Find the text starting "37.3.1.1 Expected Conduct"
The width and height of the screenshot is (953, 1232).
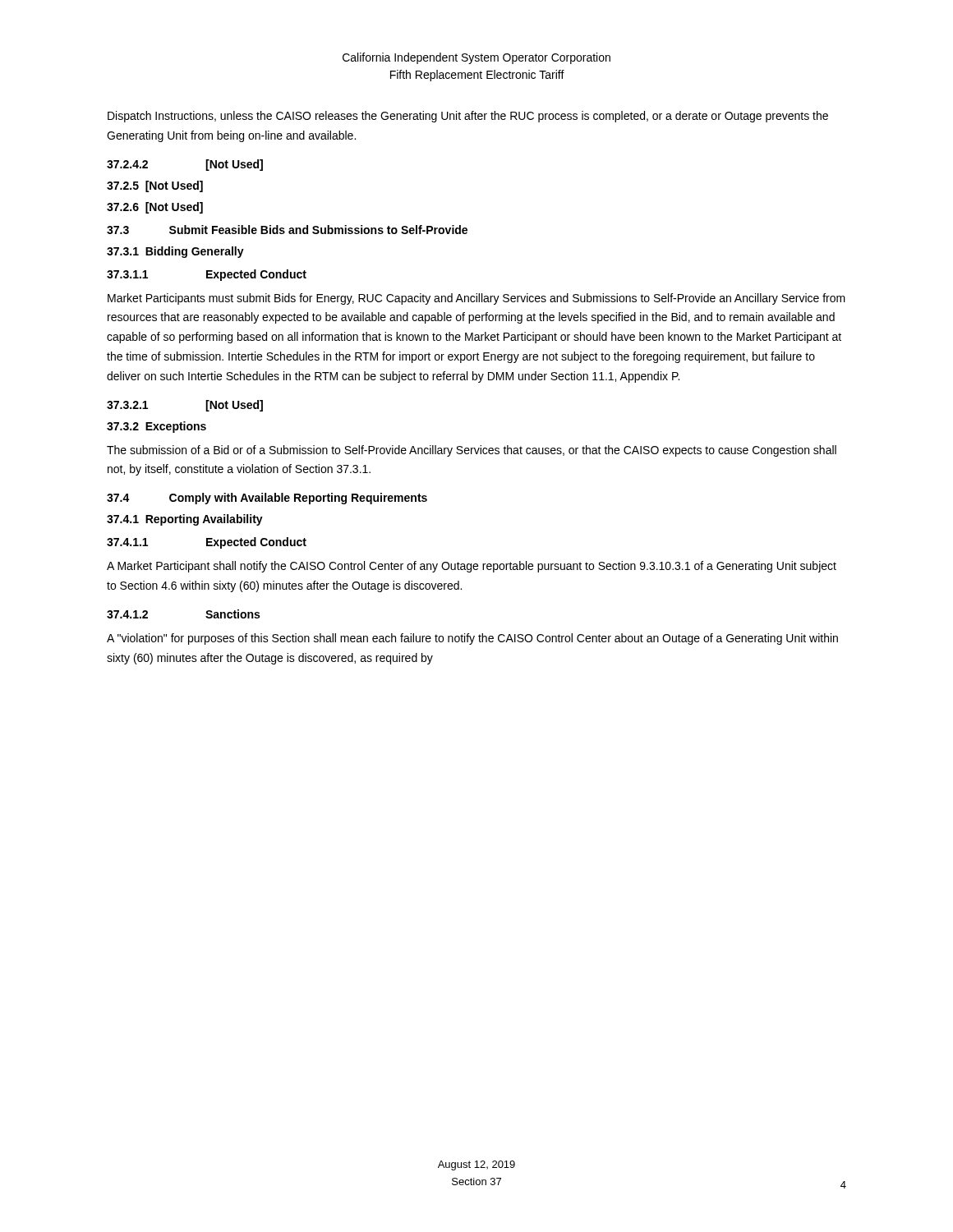pyautogui.click(x=207, y=274)
